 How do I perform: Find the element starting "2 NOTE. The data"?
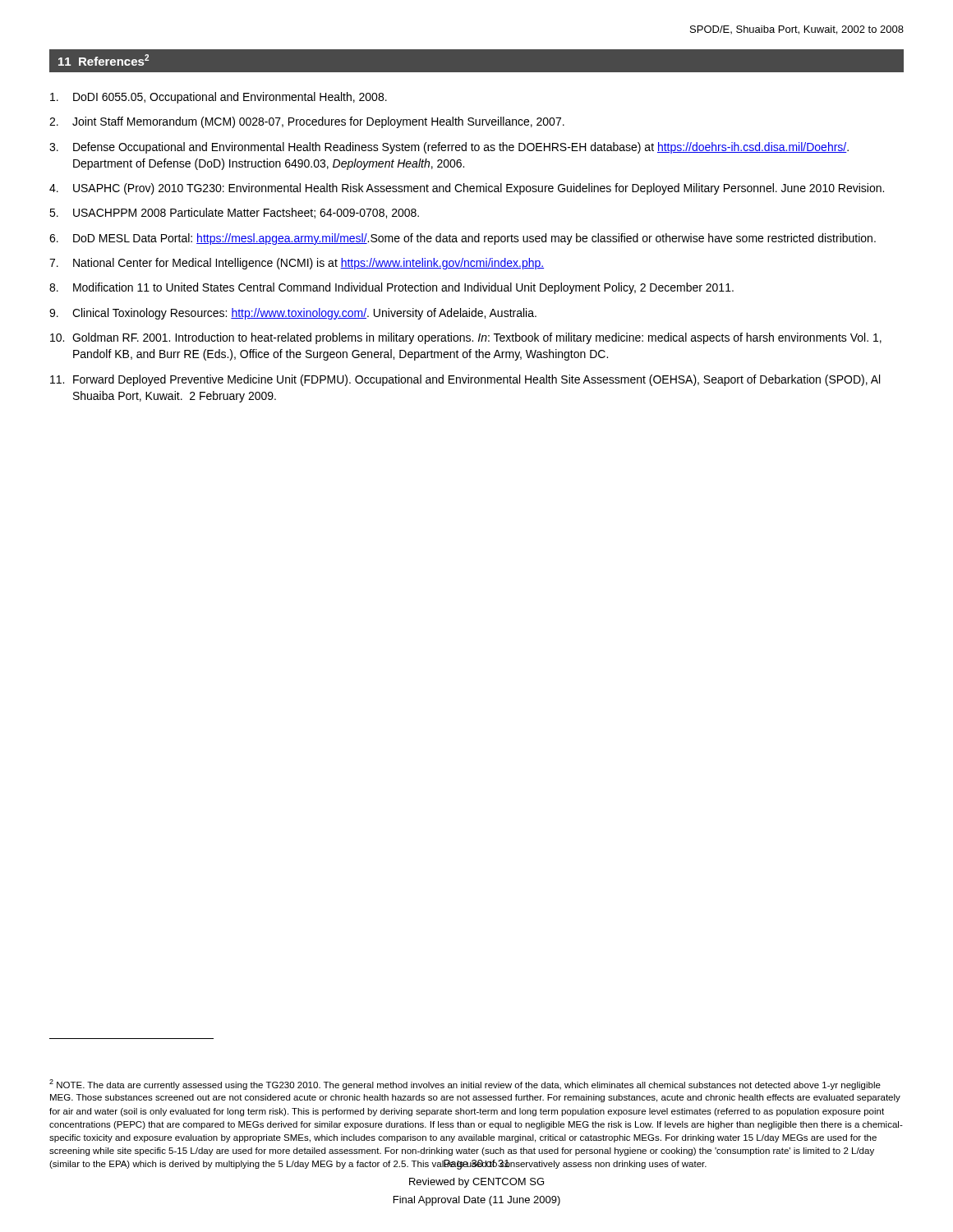coord(476,1123)
